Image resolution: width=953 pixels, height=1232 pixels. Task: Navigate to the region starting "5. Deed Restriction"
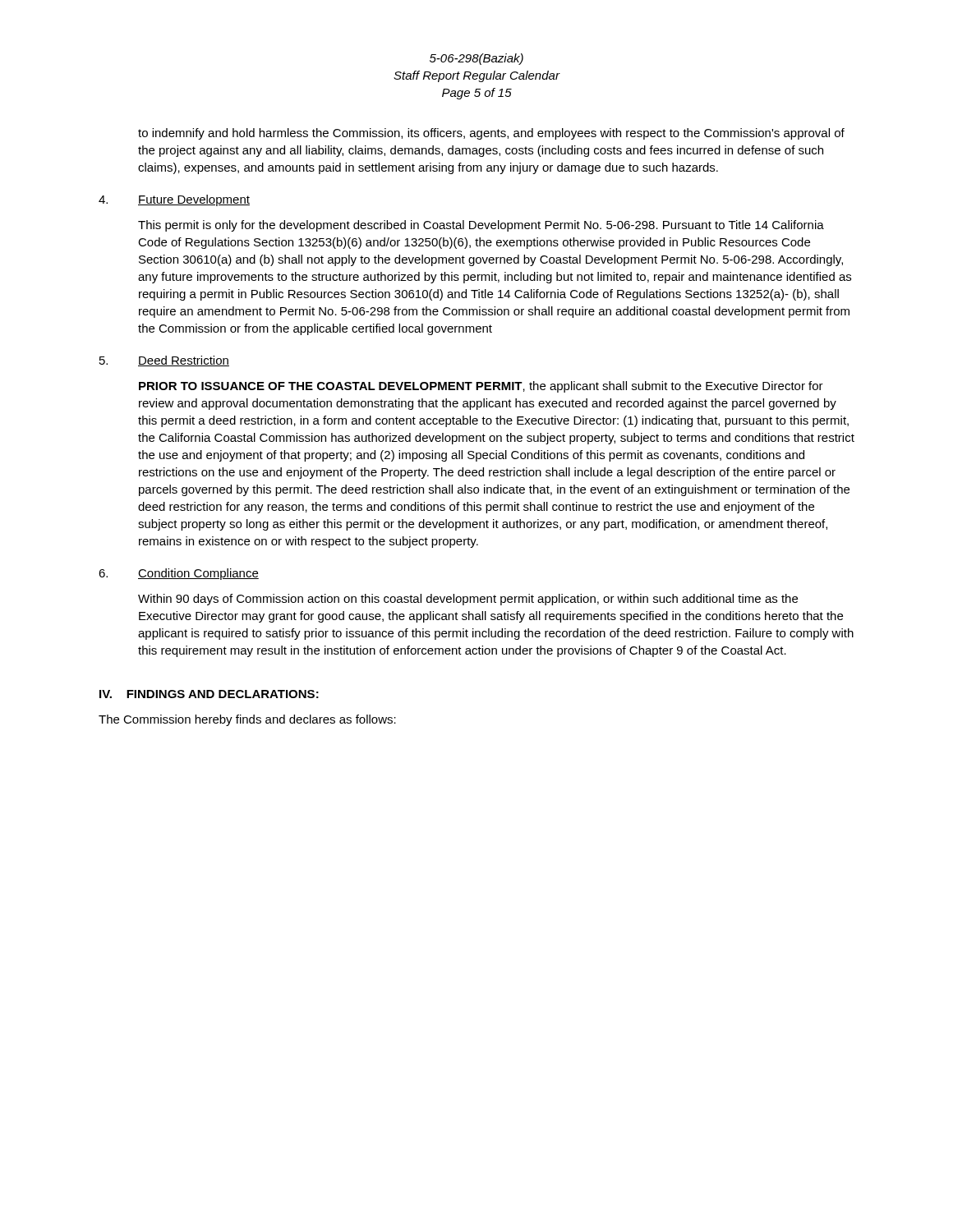click(164, 360)
